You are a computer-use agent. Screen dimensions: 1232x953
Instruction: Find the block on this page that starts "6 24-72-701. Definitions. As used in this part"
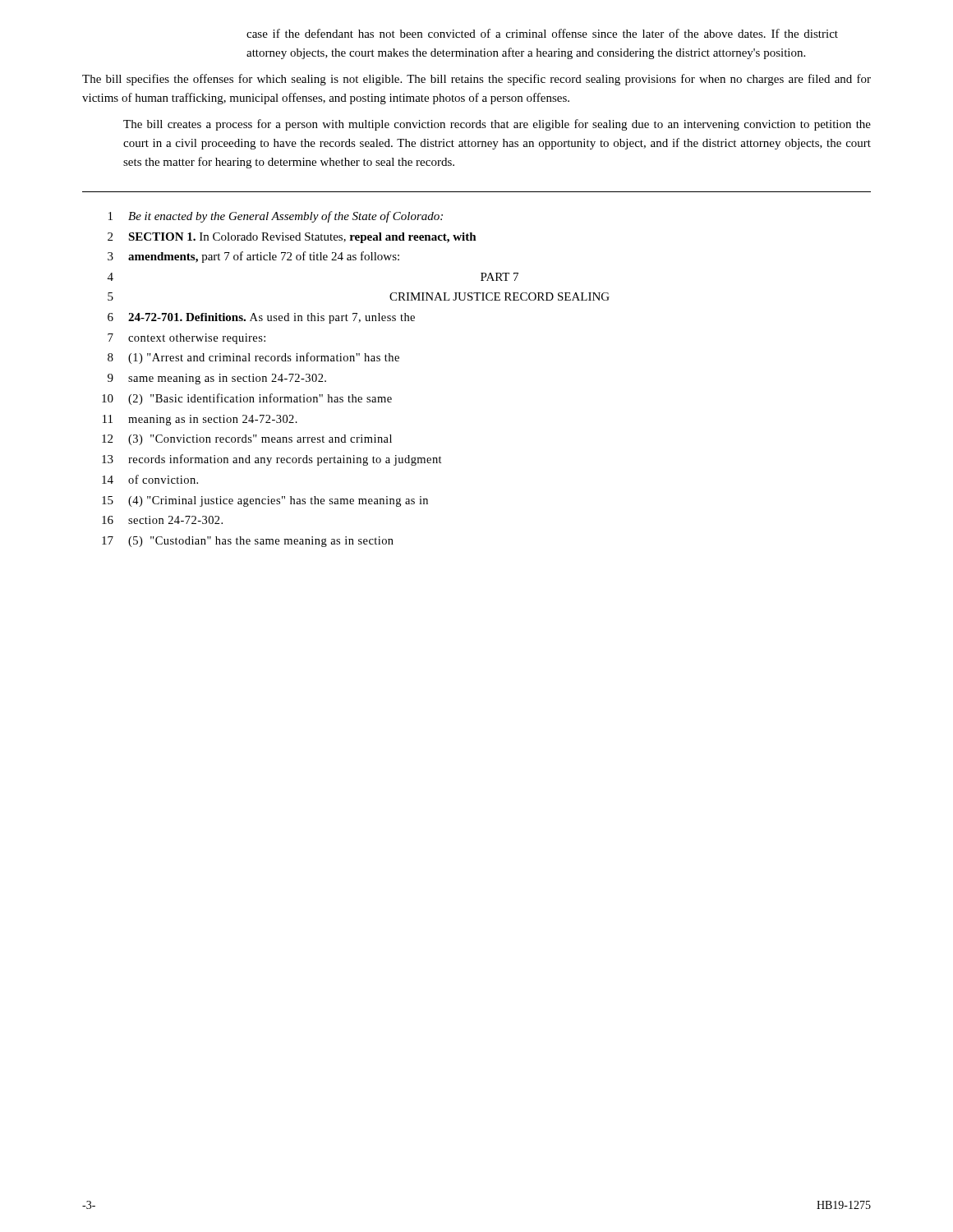(261, 318)
